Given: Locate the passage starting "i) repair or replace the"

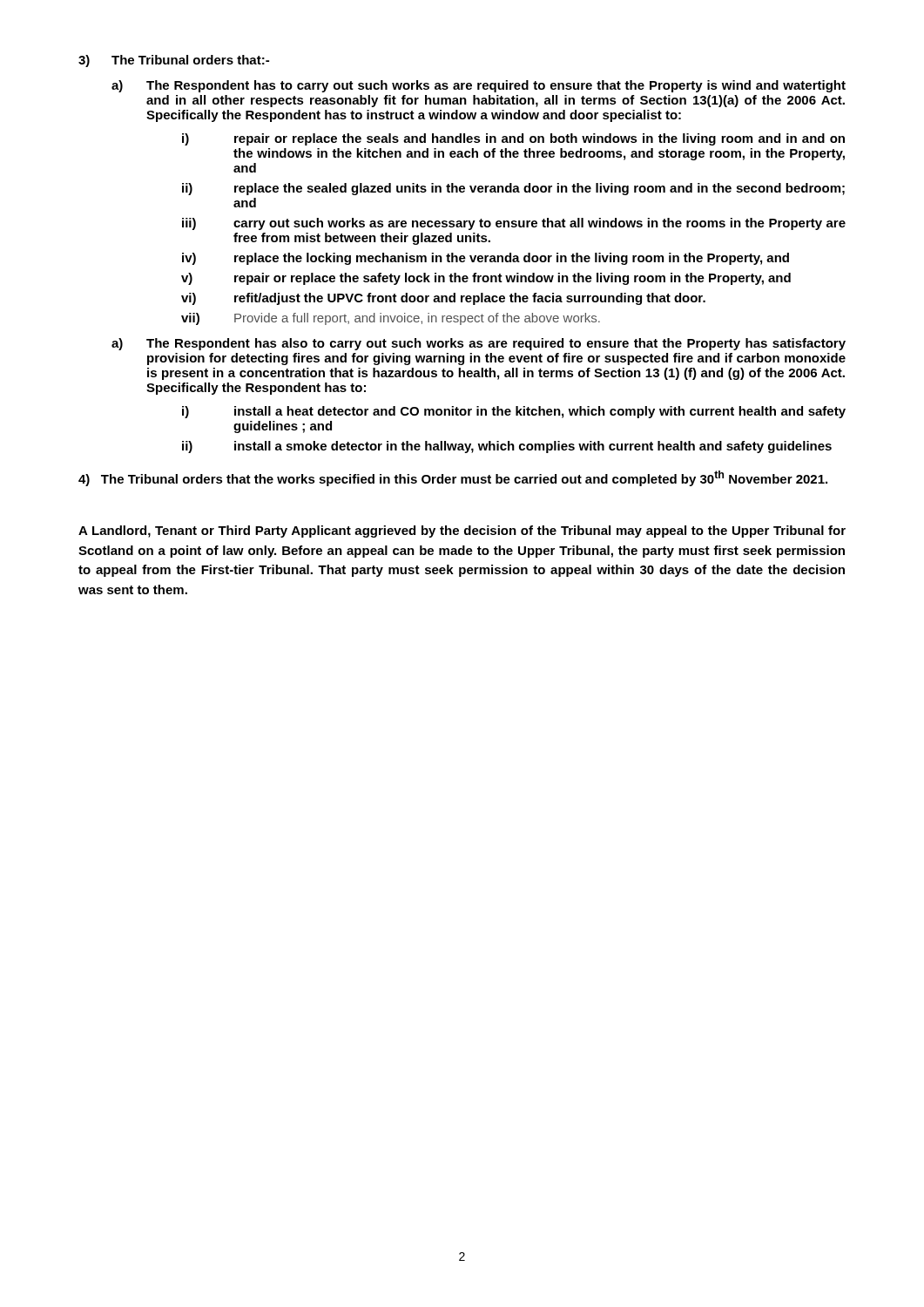Looking at the screenshot, I should (x=513, y=153).
